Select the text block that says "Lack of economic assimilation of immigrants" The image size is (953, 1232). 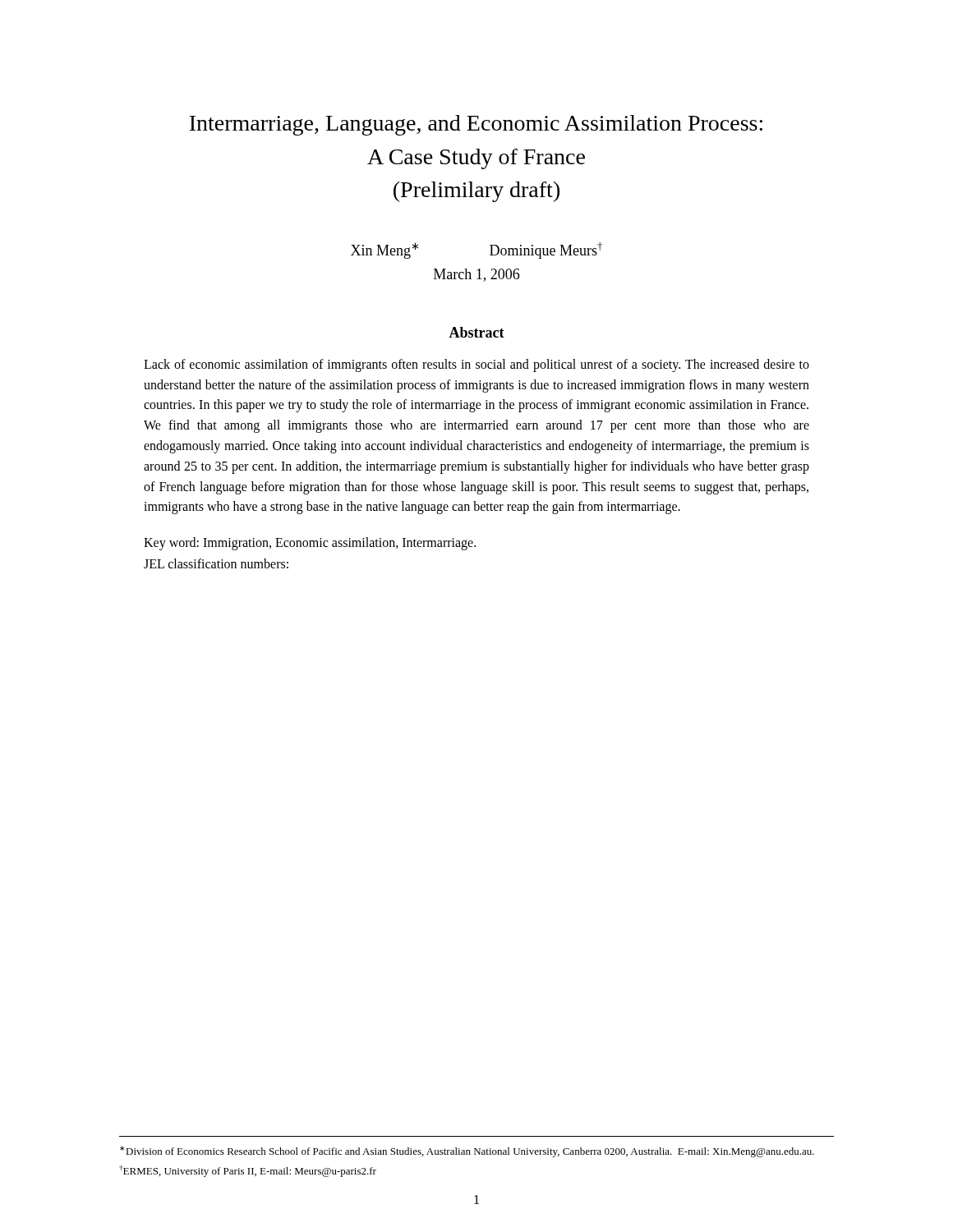point(476,435)
